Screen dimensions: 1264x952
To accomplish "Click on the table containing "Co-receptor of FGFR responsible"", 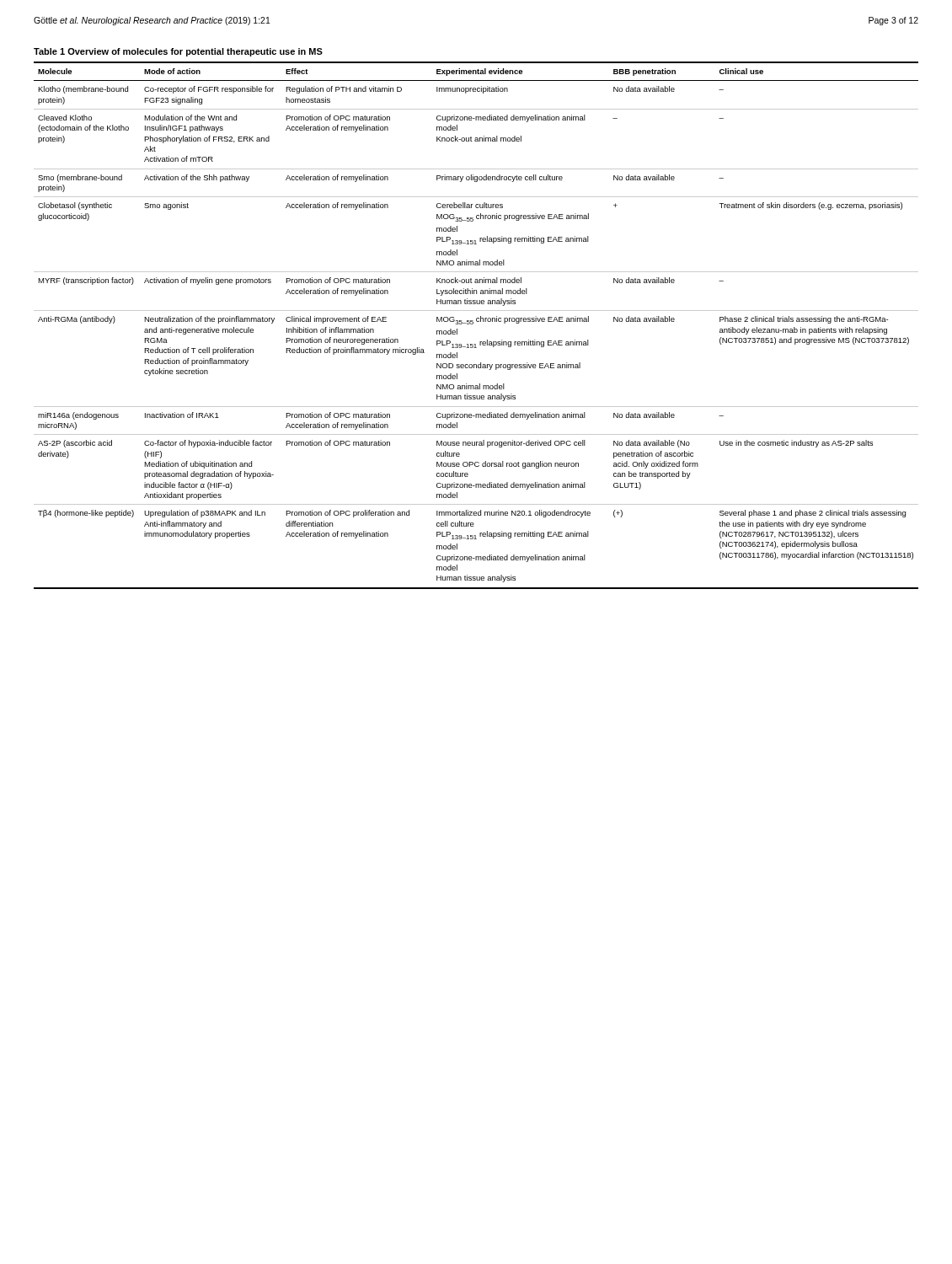I will (476, 325).
